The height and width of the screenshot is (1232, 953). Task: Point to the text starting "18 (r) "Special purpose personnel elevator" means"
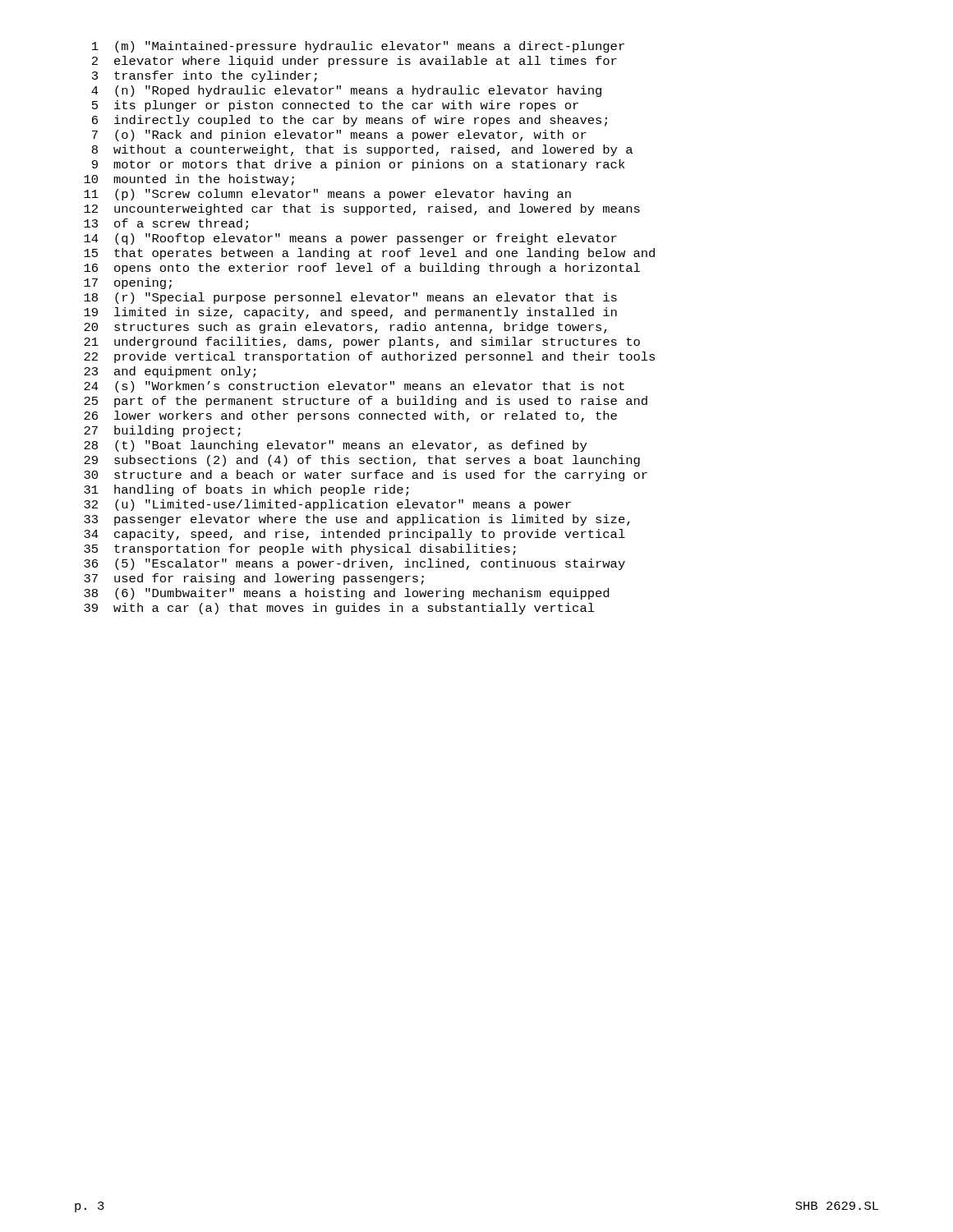coord(485,298)
